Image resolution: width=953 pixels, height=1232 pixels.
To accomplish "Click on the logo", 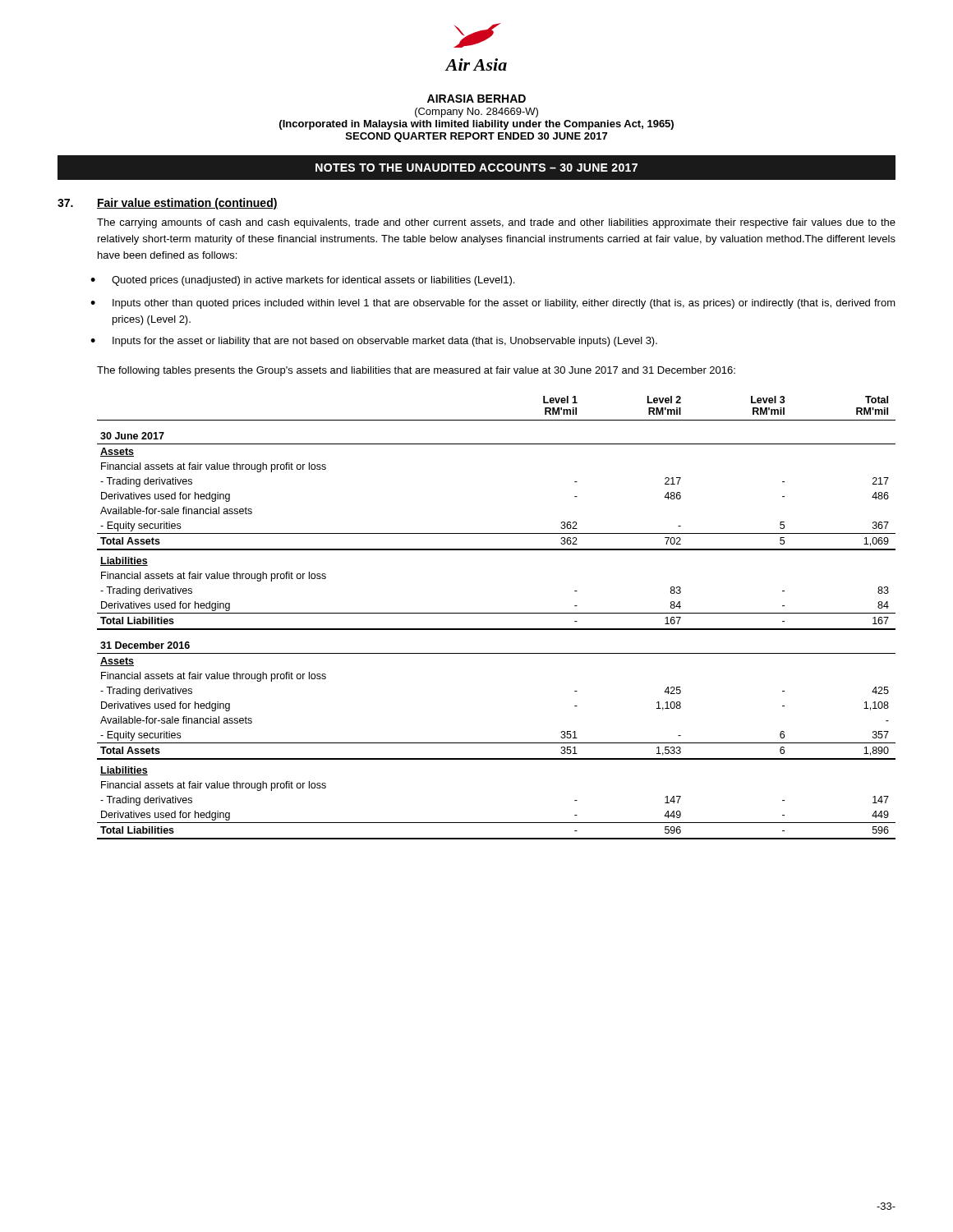I will point(476,44).
